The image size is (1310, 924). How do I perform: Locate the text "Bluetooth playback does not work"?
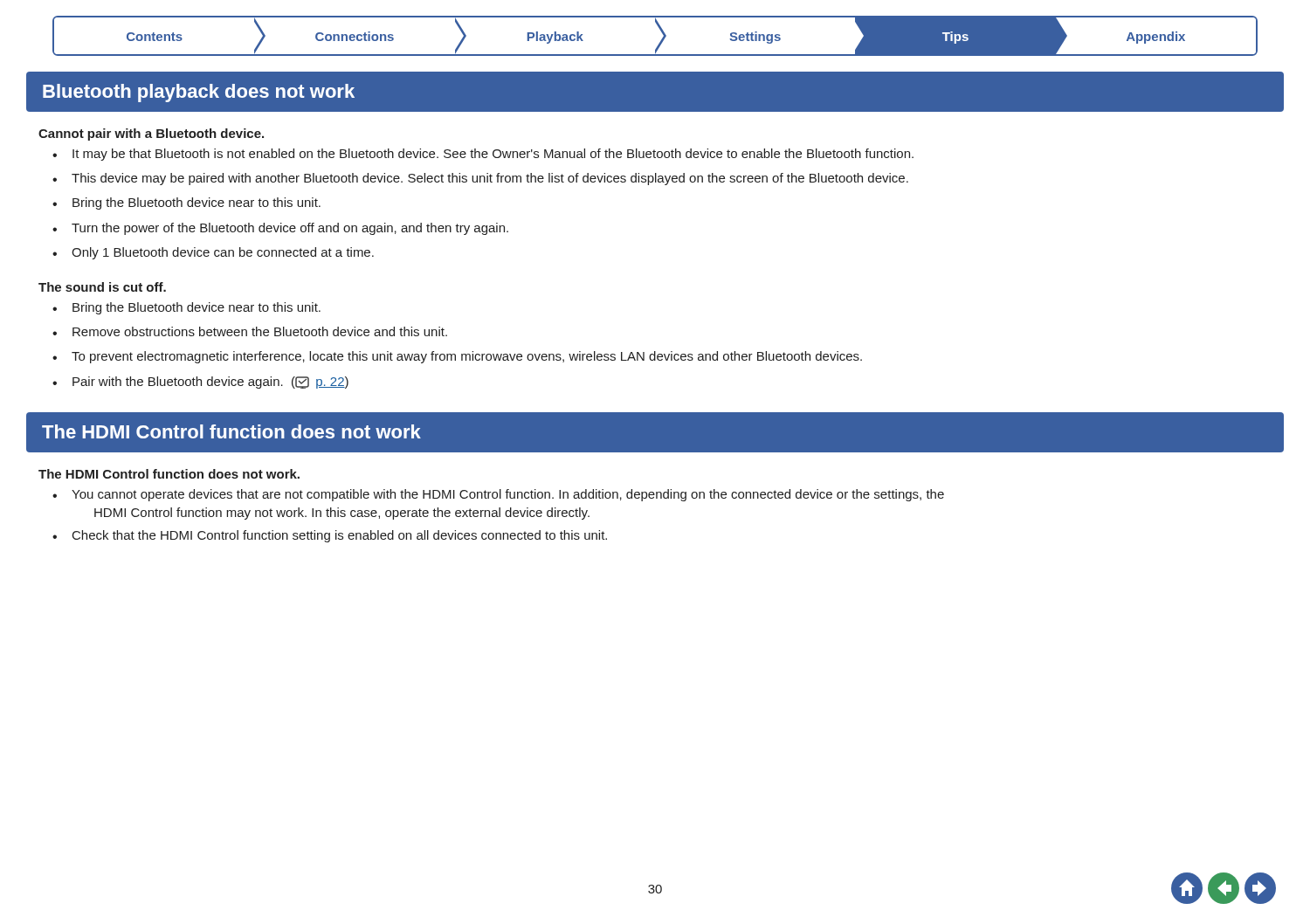[198, 91]
